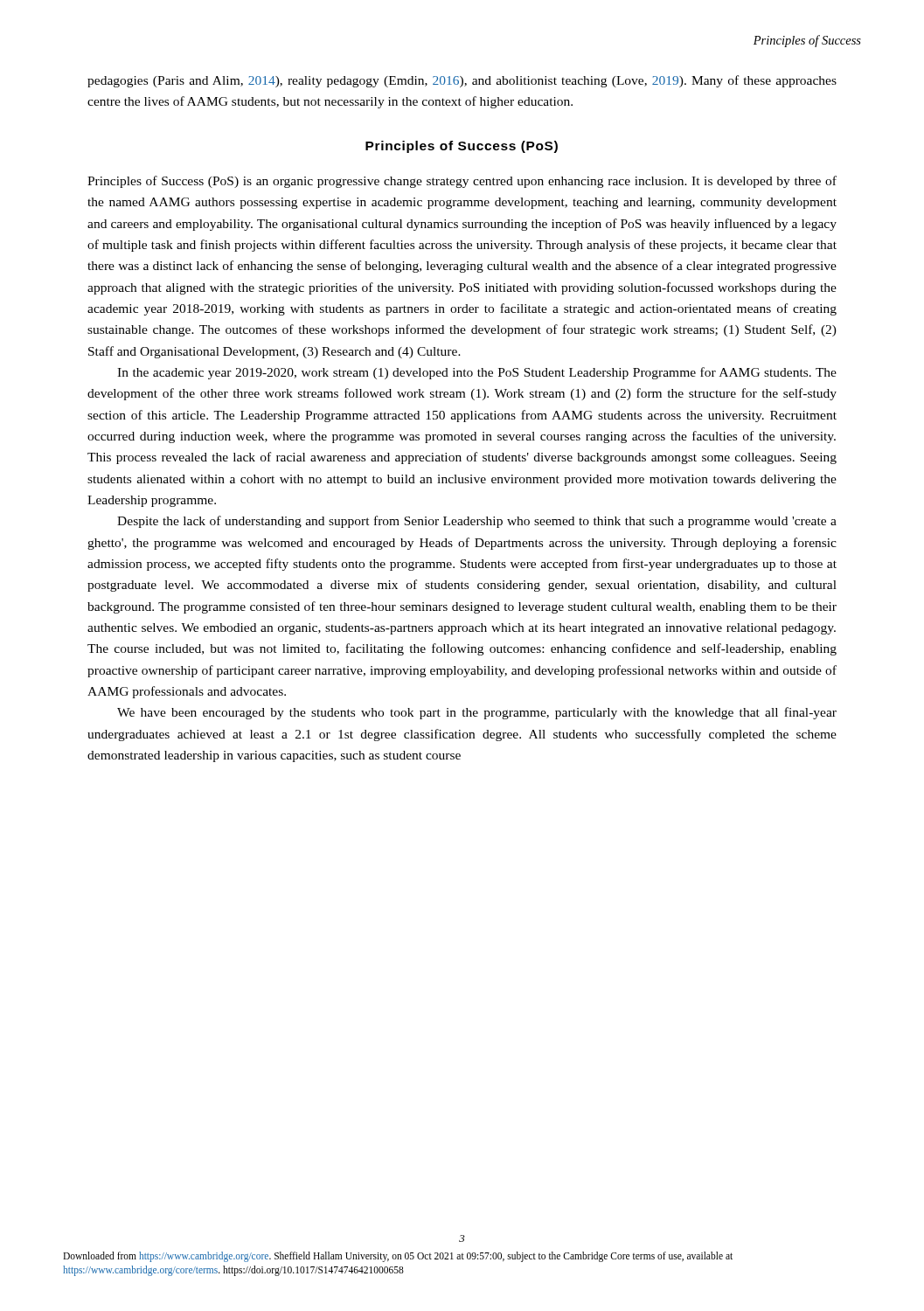The height and width of the screenshot is (1311, 924).
Task: Find the text starting "pedagogies (Paris and"
Action: [462, 91]
